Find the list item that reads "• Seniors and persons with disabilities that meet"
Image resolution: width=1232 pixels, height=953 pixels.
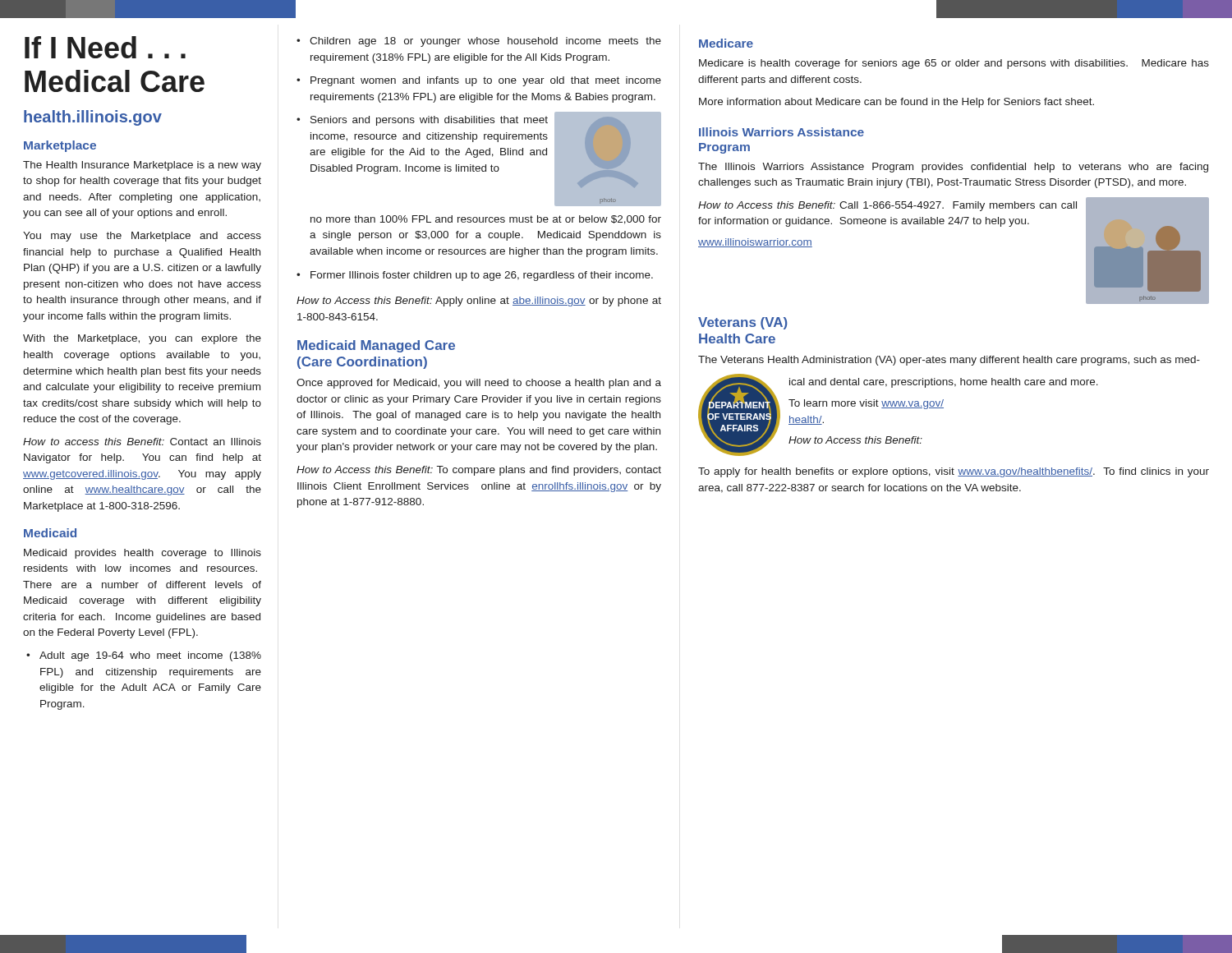[x=479, y=159]
